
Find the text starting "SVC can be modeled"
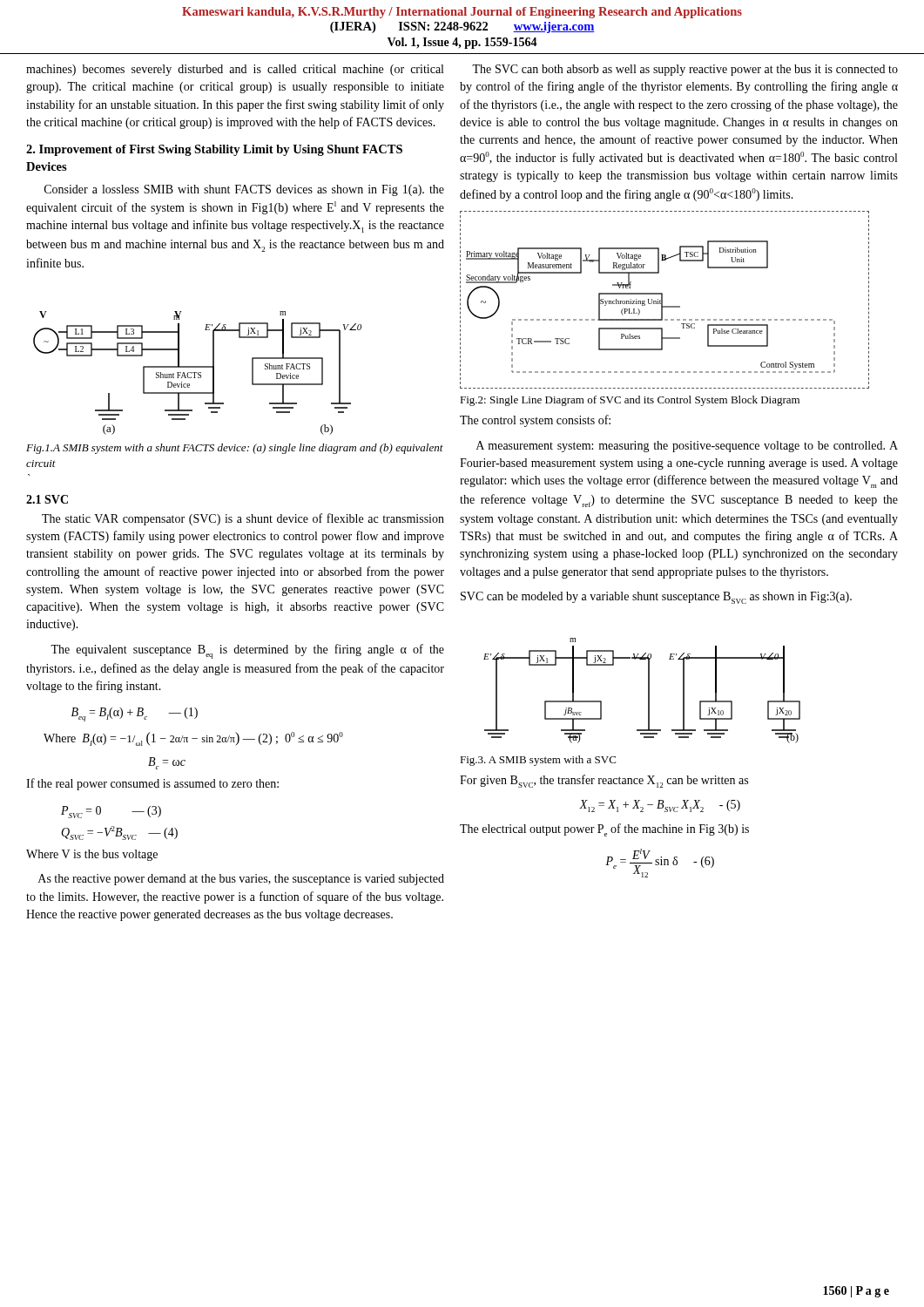tap(679, 598)
